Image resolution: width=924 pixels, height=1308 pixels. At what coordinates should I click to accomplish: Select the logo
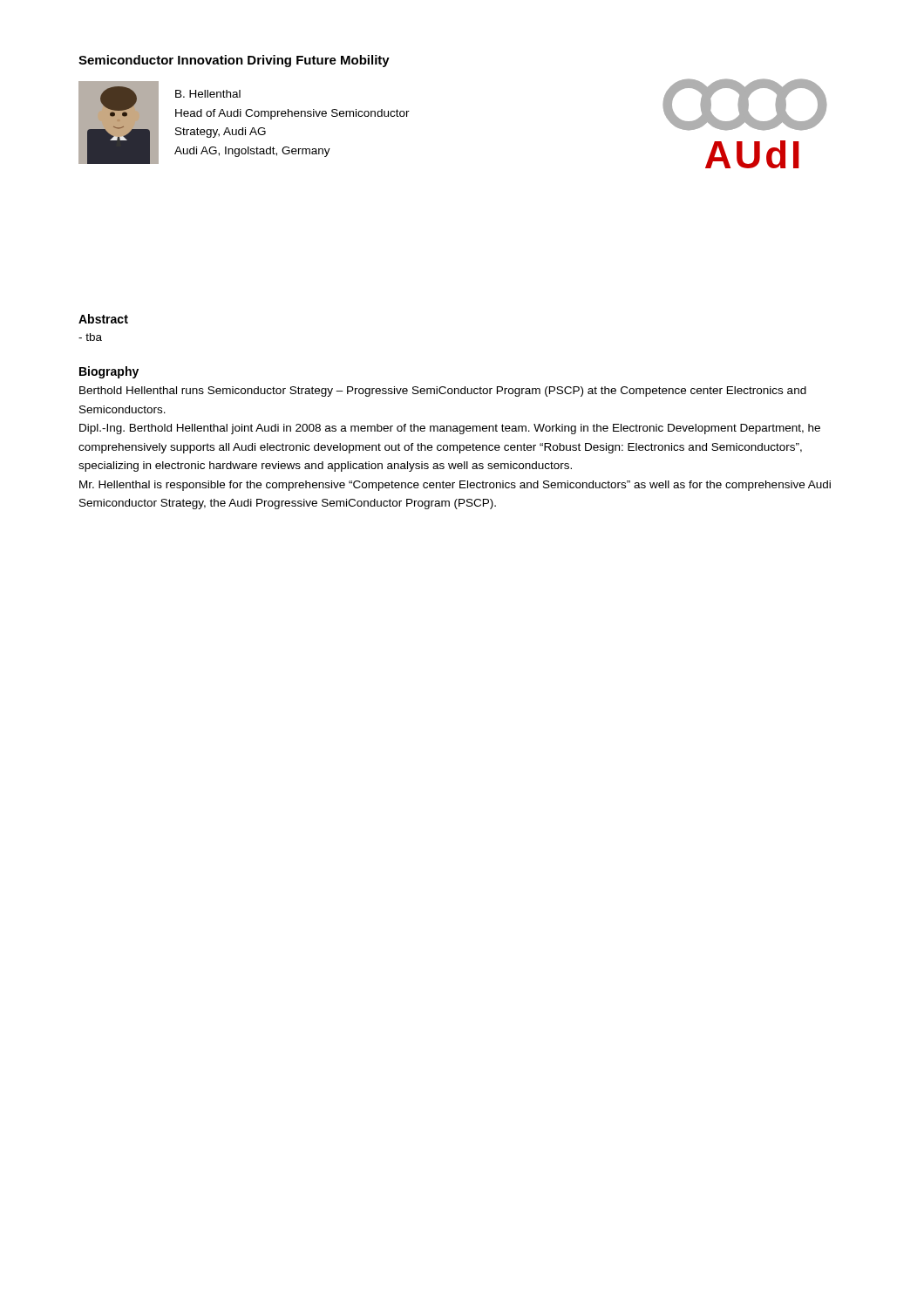(754, 126)
